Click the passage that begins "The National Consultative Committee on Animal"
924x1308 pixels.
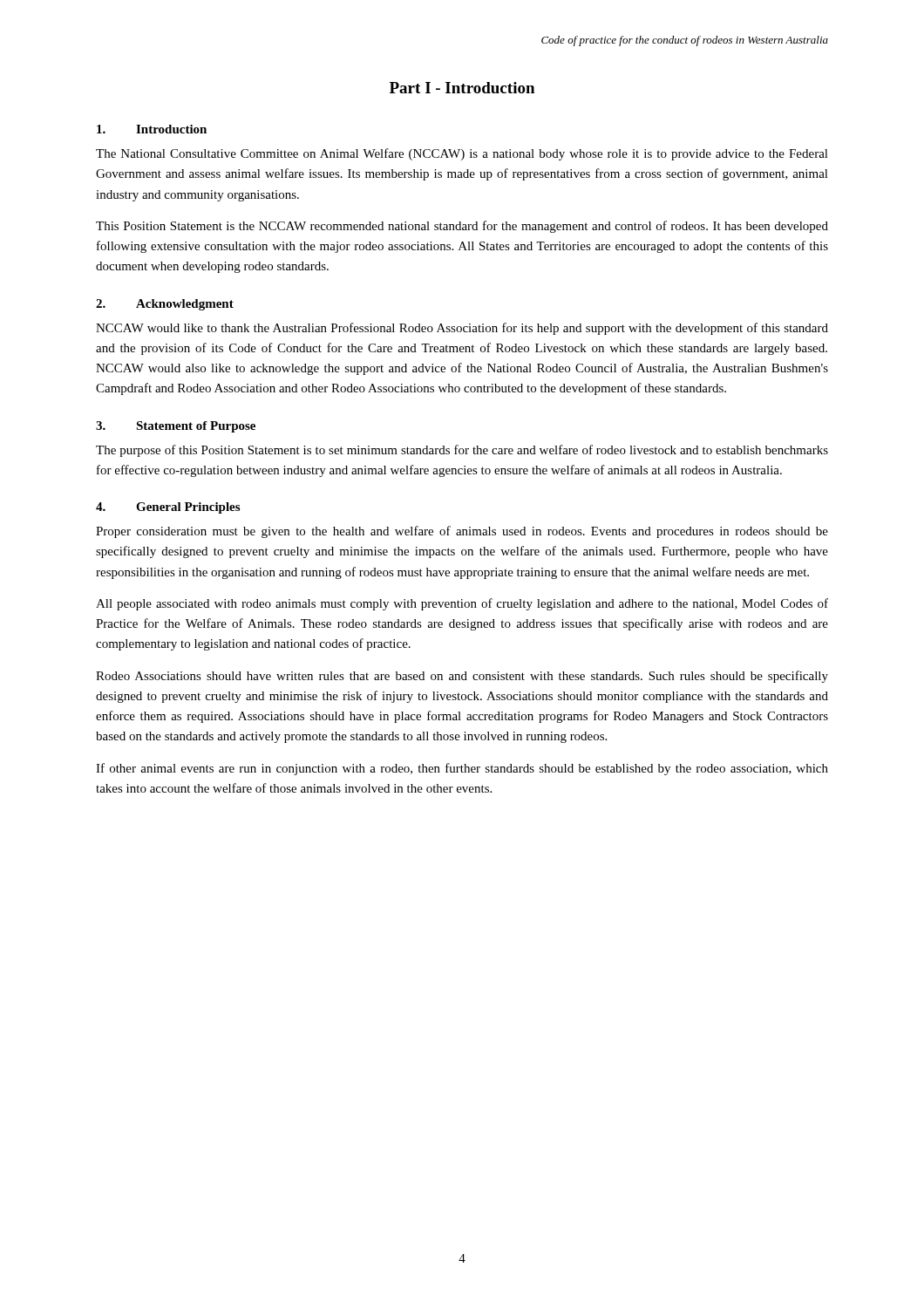coord(462,174)
